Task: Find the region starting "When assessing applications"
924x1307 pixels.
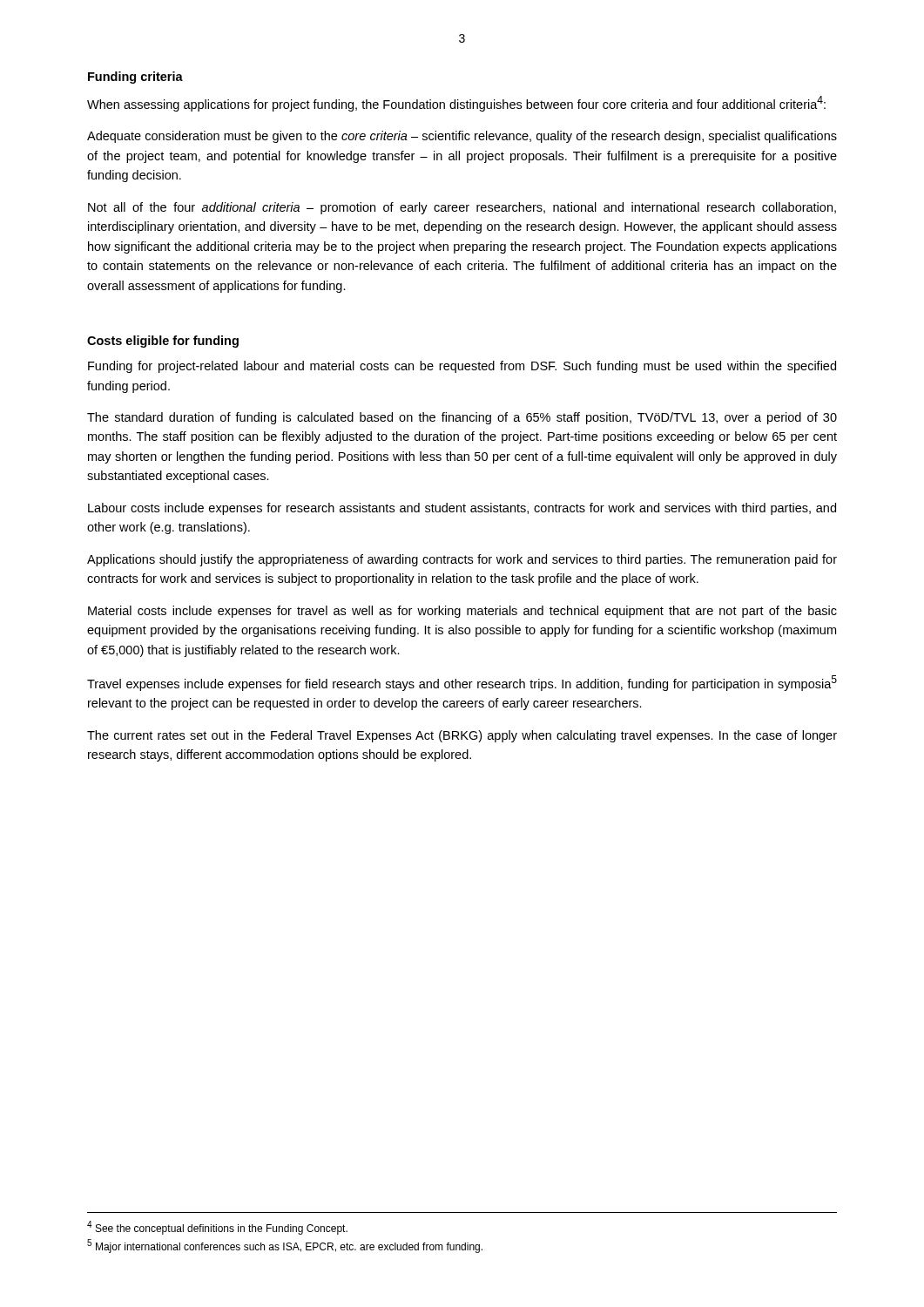Action: pos(457,103)
